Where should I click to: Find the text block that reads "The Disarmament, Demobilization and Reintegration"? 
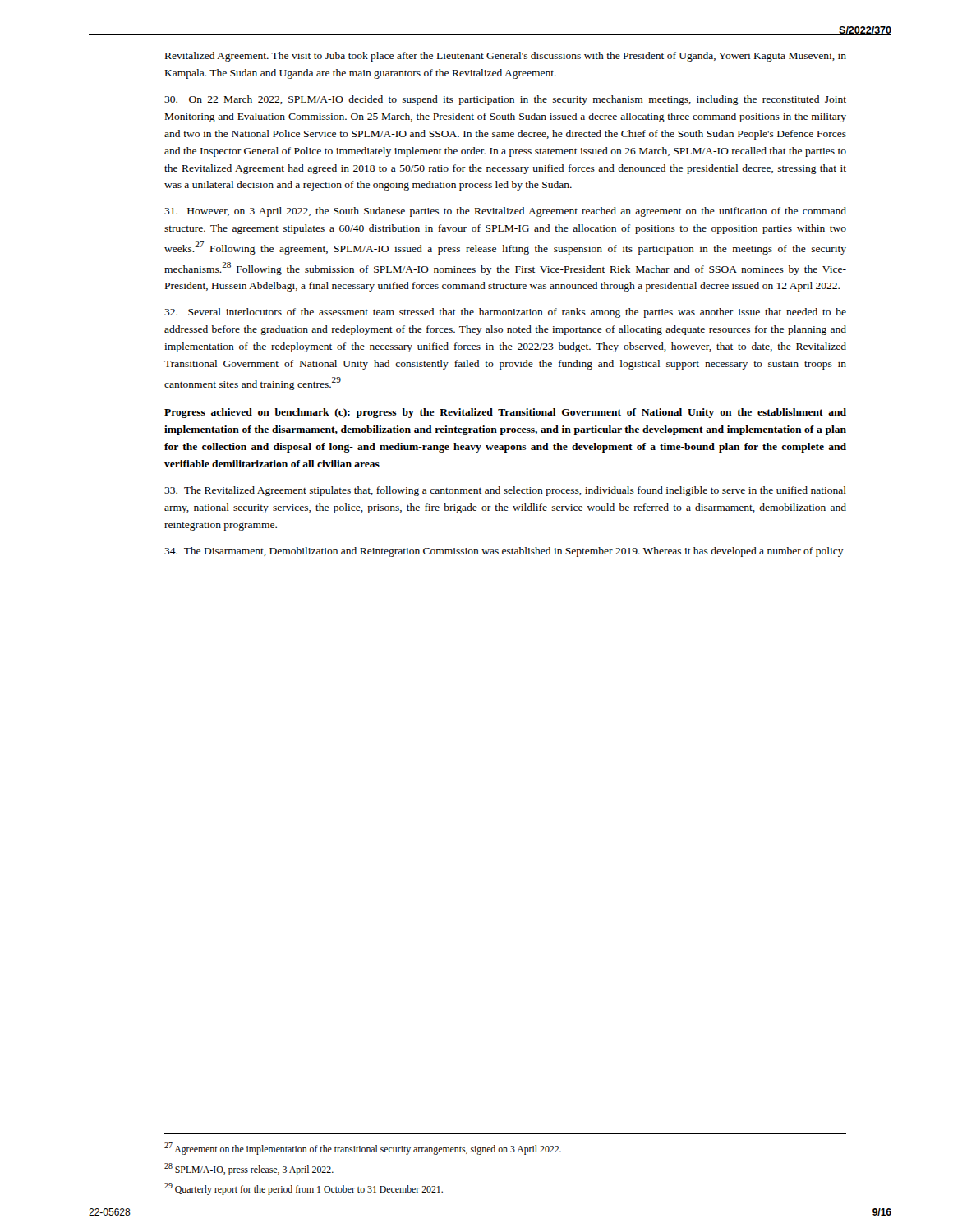pyautogui.click(x=504, y=550)
